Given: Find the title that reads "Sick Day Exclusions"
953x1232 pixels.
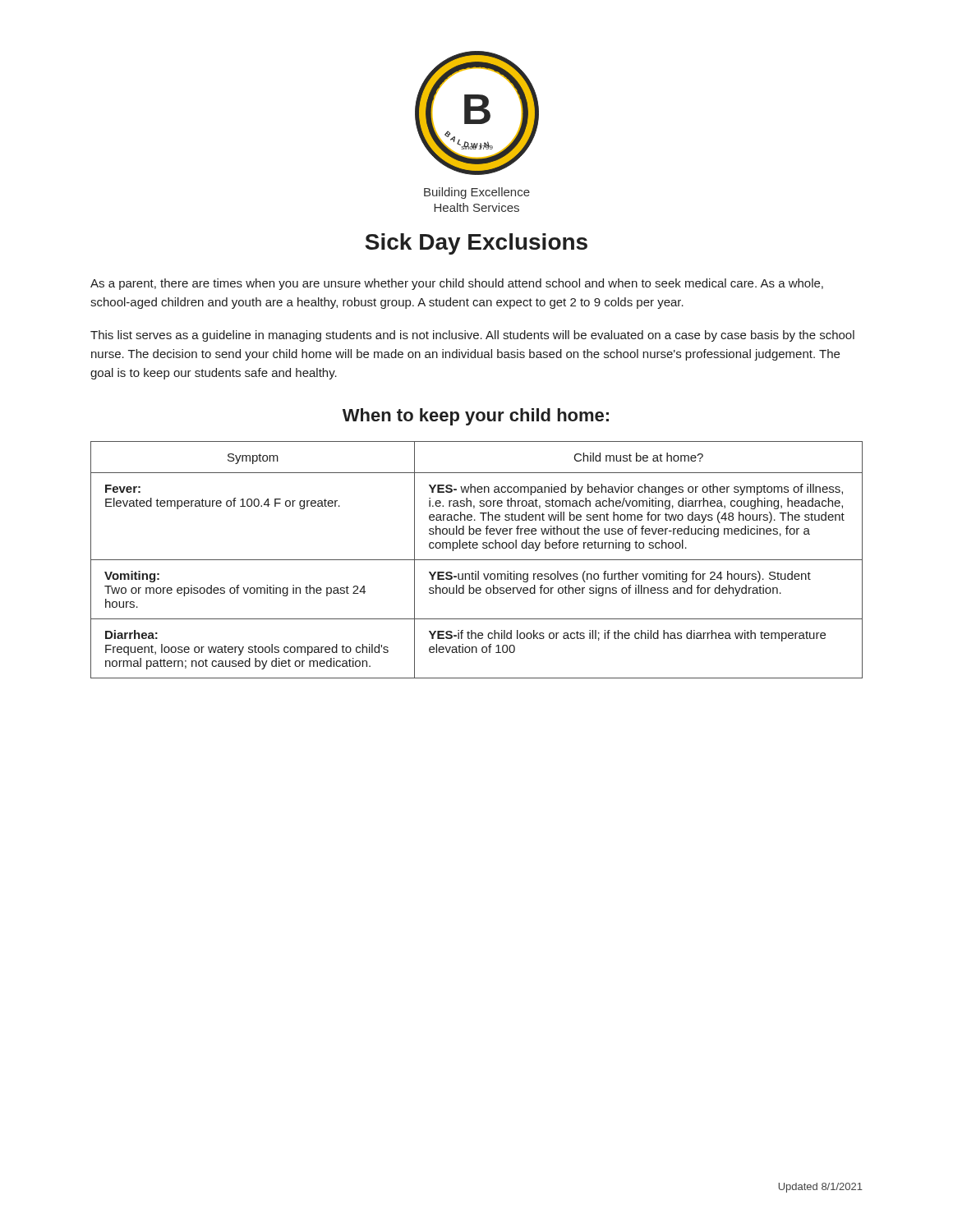Looking at the screenshot, I should pos(476,242).
